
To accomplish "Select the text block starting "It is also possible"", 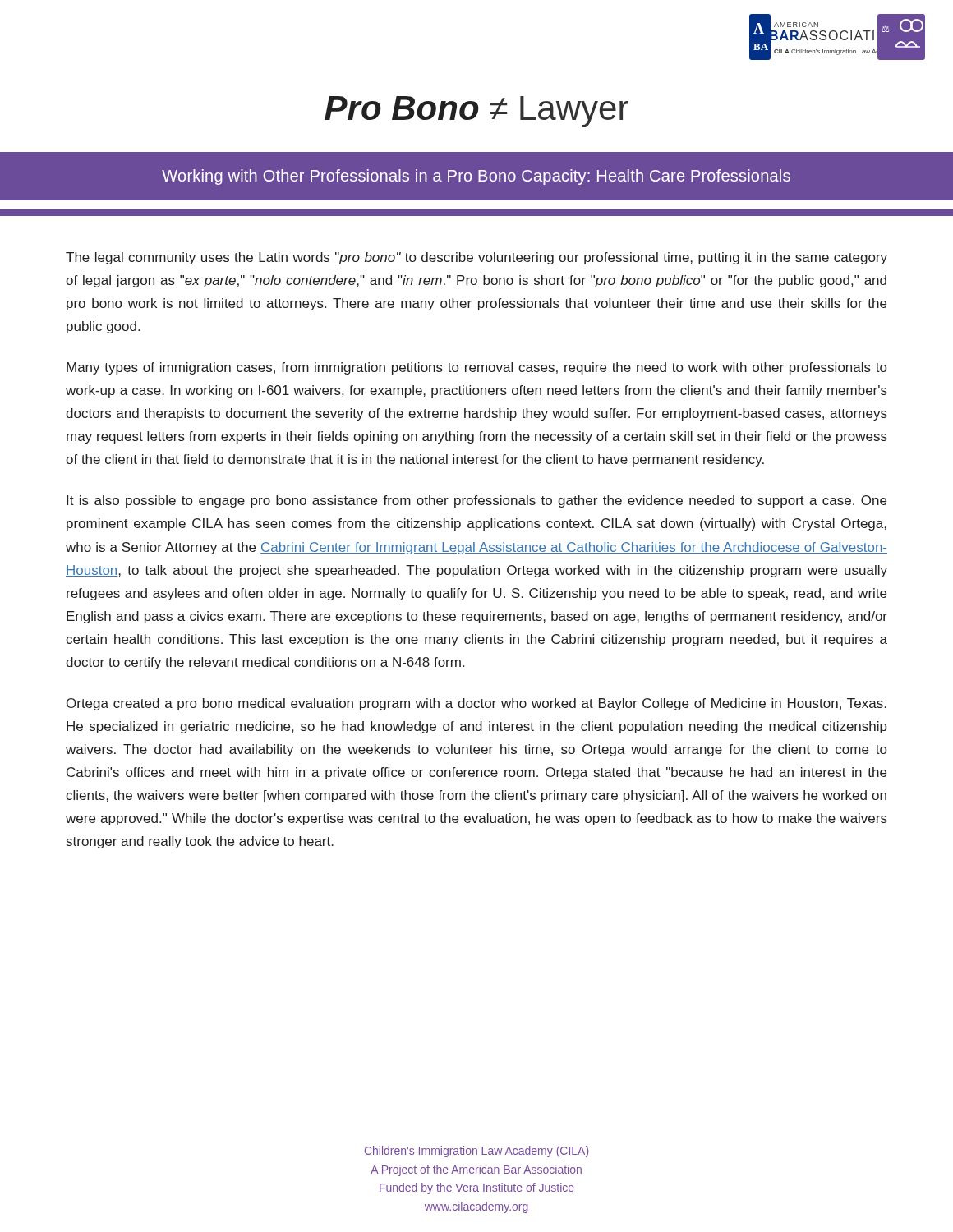I will [476, 582].
